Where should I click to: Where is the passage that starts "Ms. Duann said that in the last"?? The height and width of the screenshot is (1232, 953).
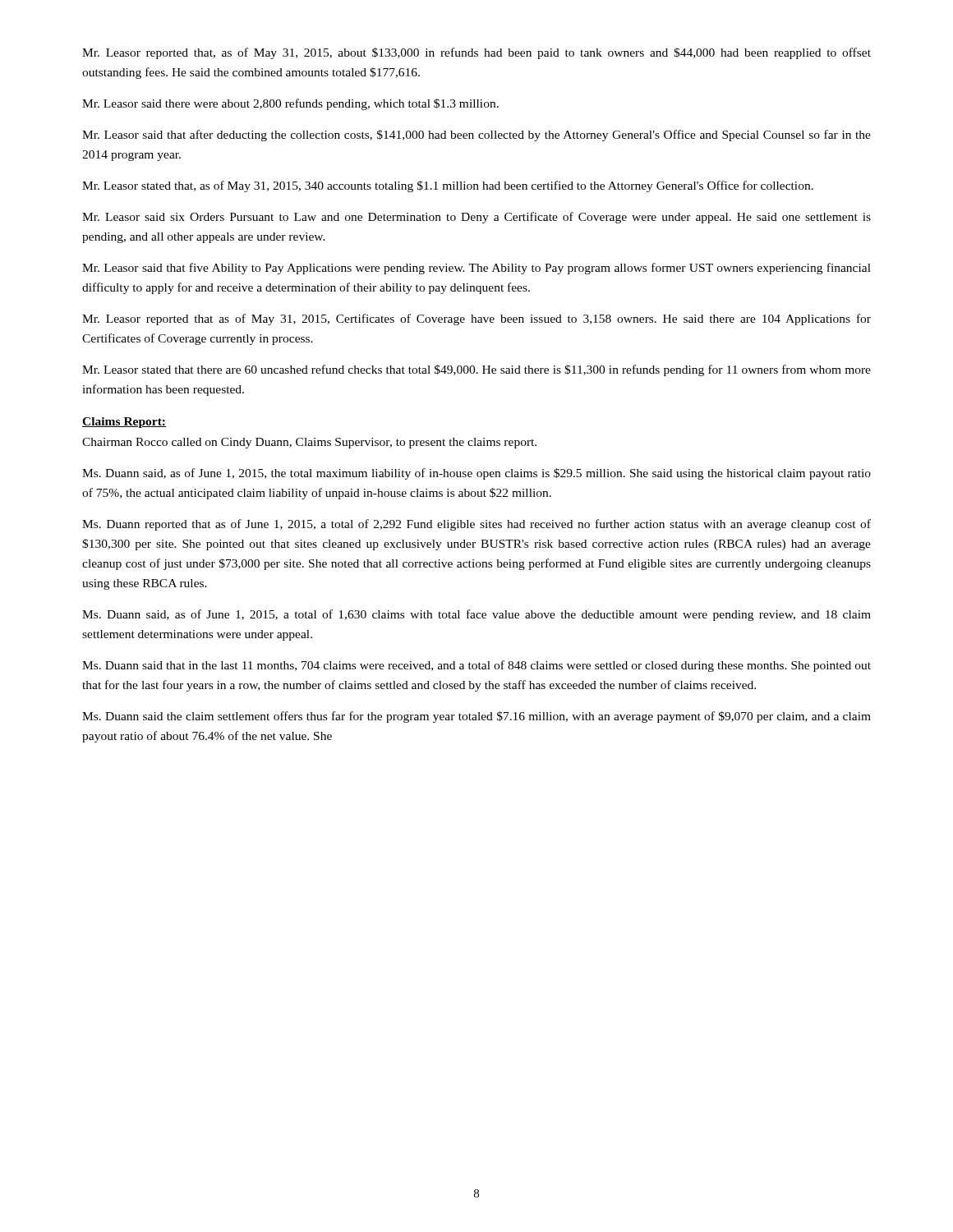tap(476, 675)
